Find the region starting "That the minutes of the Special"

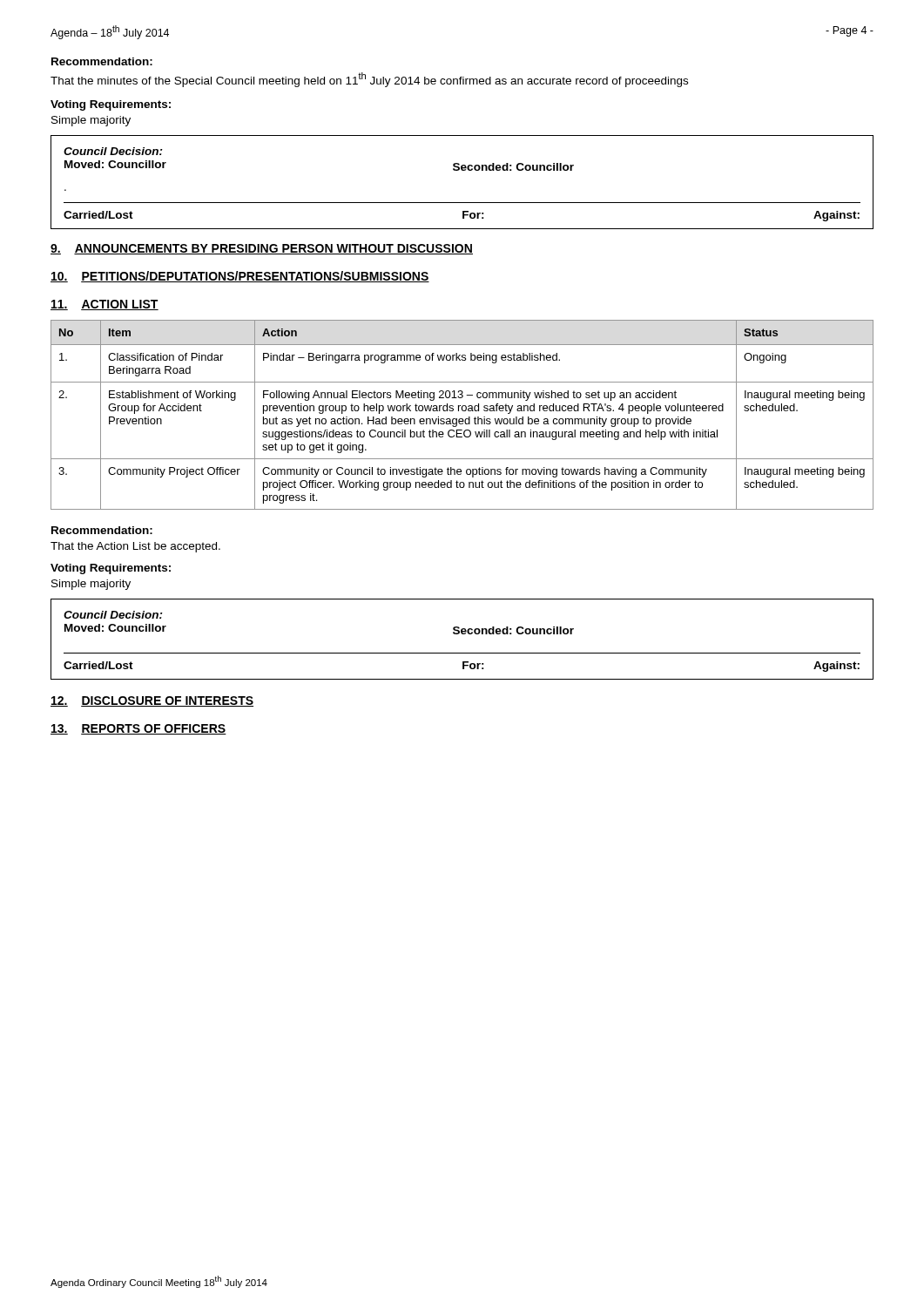(370, 79)
